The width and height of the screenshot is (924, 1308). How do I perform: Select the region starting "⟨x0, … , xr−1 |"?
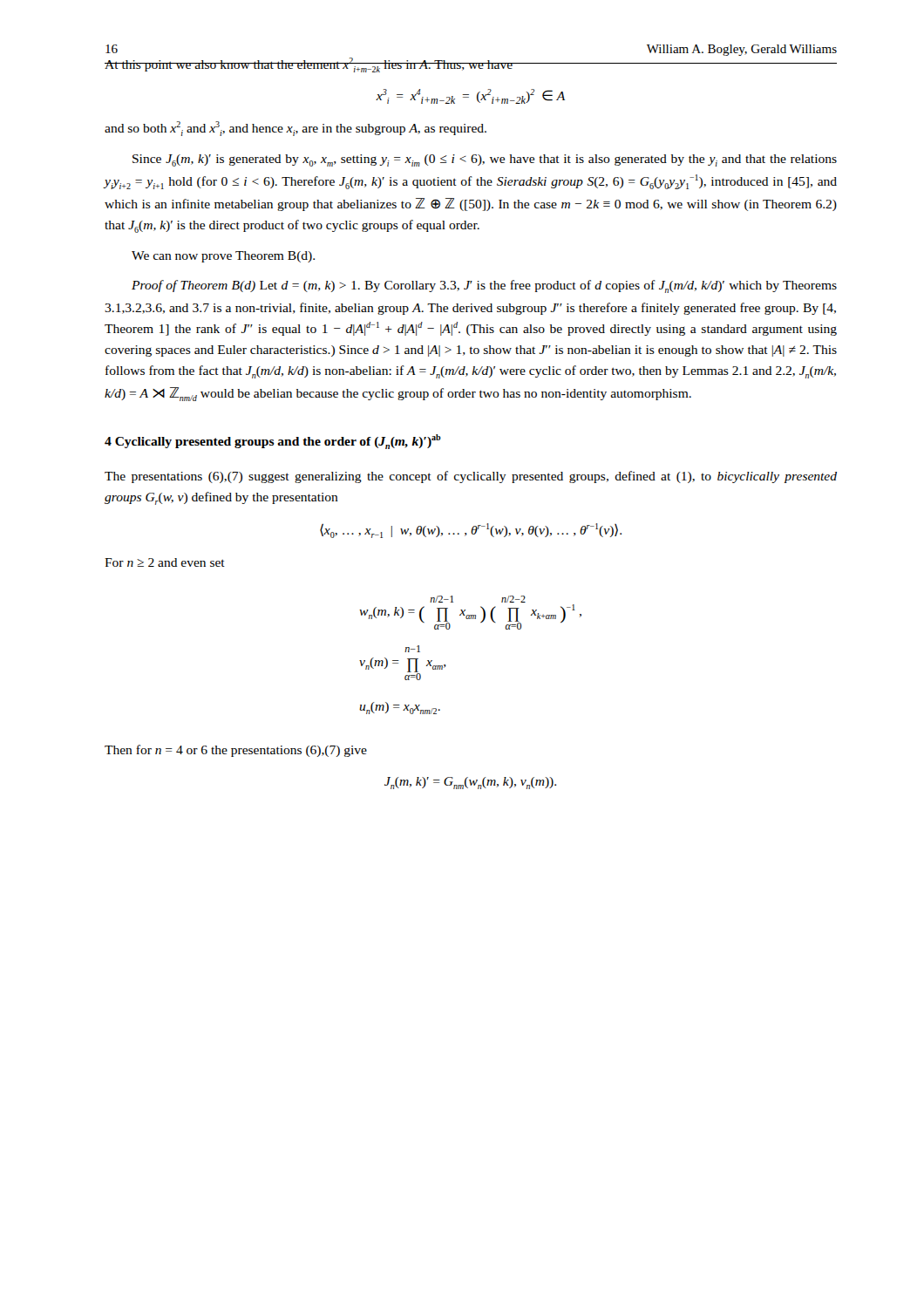coord(471,530)
